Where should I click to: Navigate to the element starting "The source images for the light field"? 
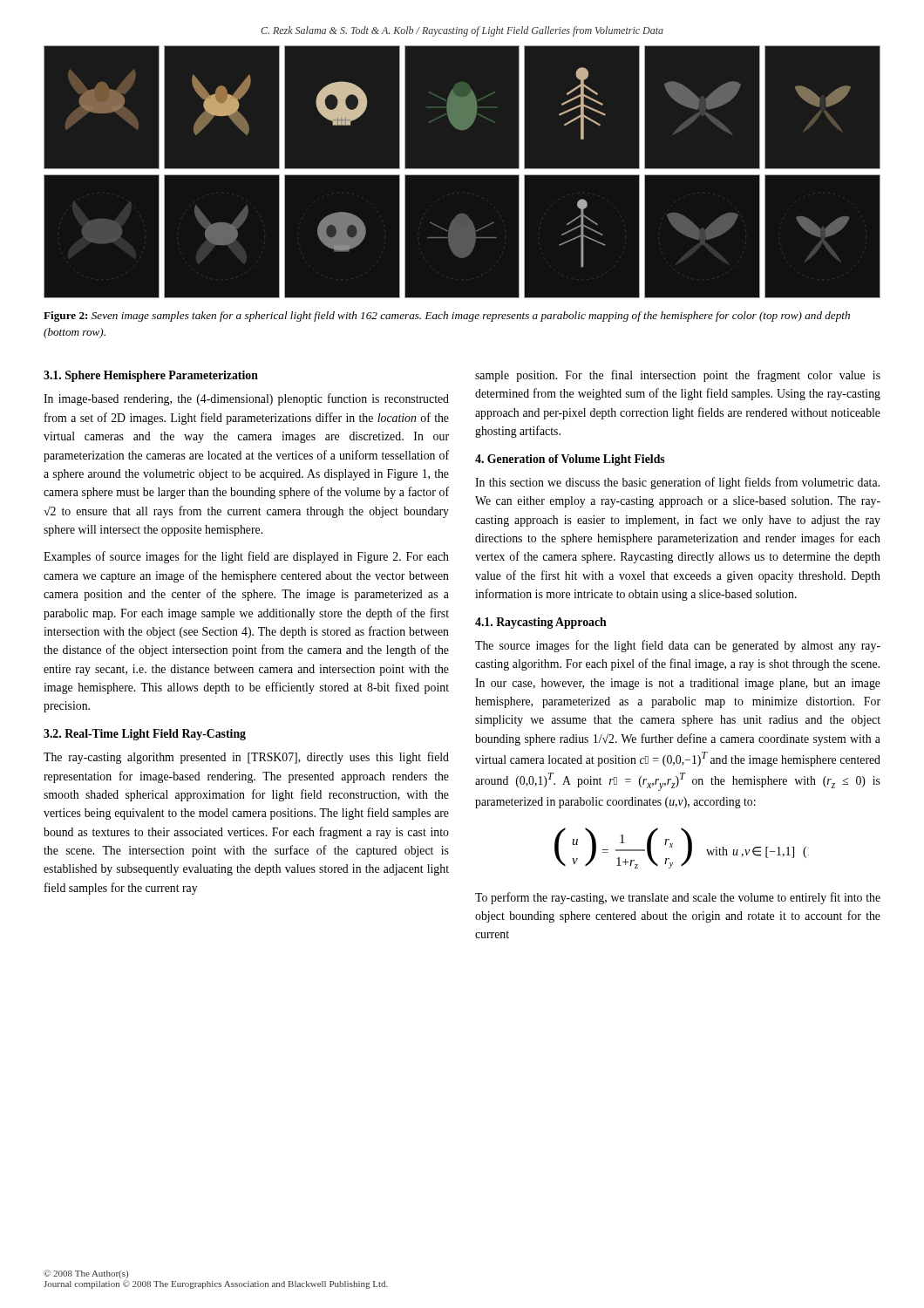click(678, 724)
